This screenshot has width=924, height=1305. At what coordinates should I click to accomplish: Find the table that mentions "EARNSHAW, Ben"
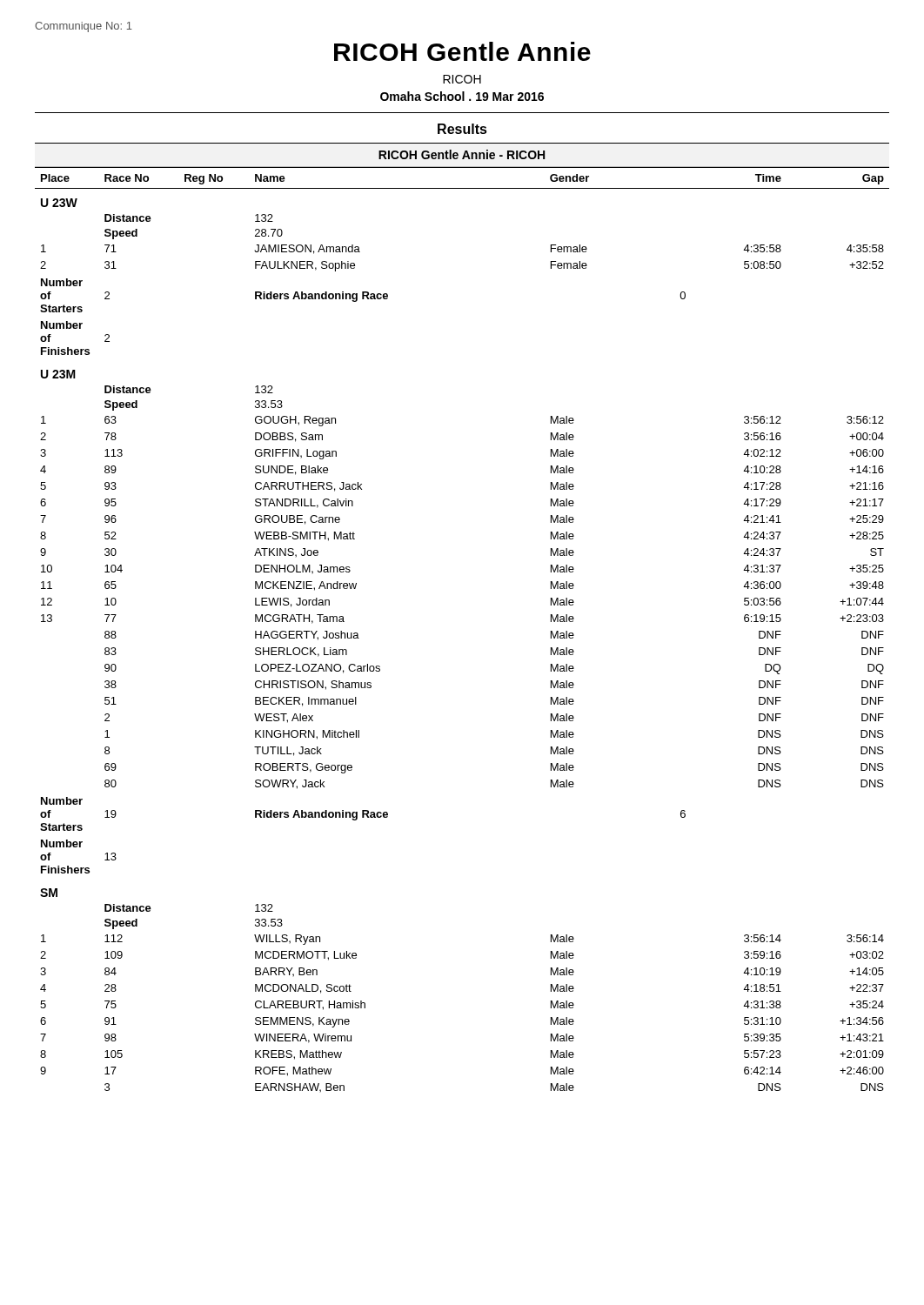tap(462, 631)
